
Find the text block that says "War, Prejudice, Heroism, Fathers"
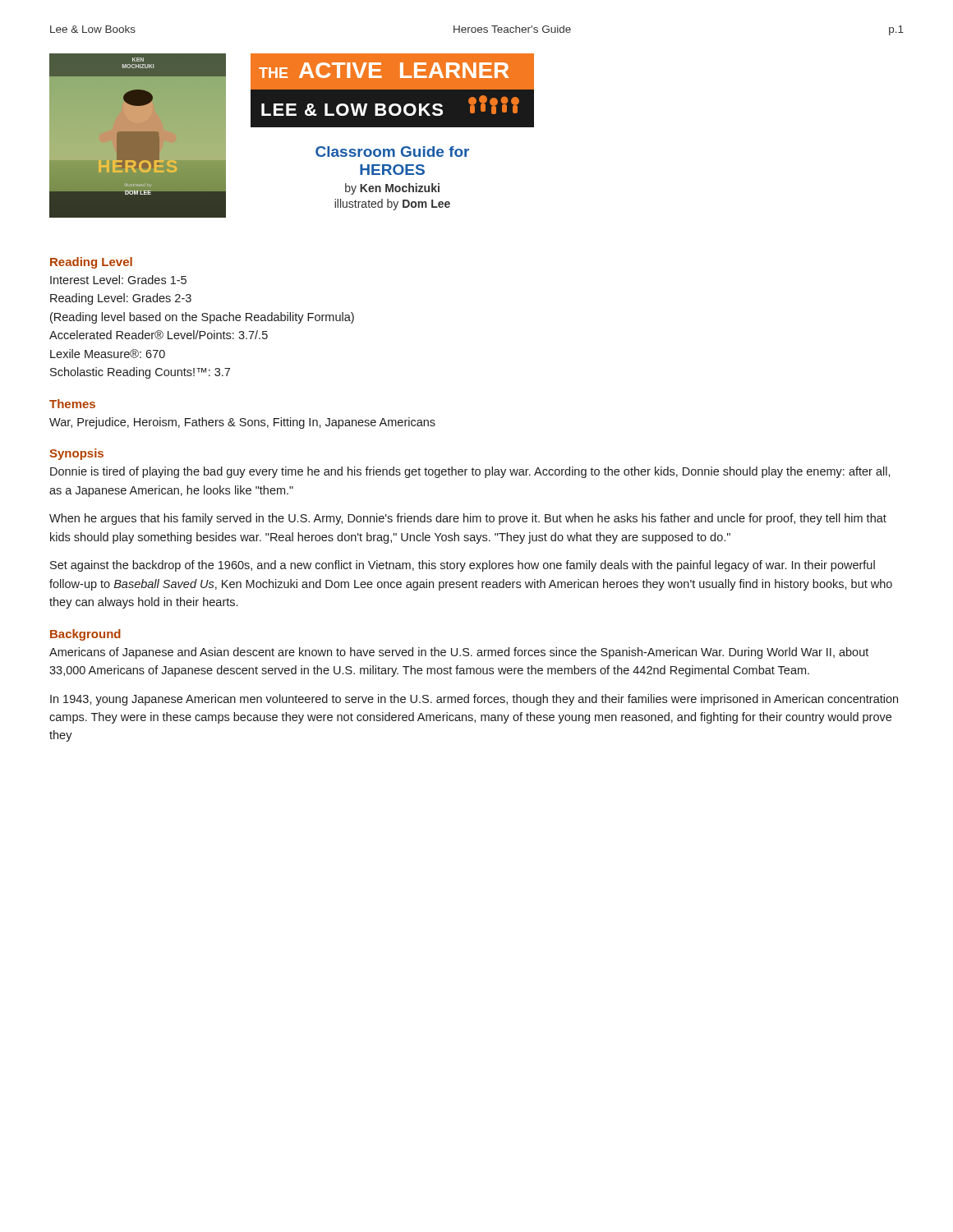click(x=242, y=422)
